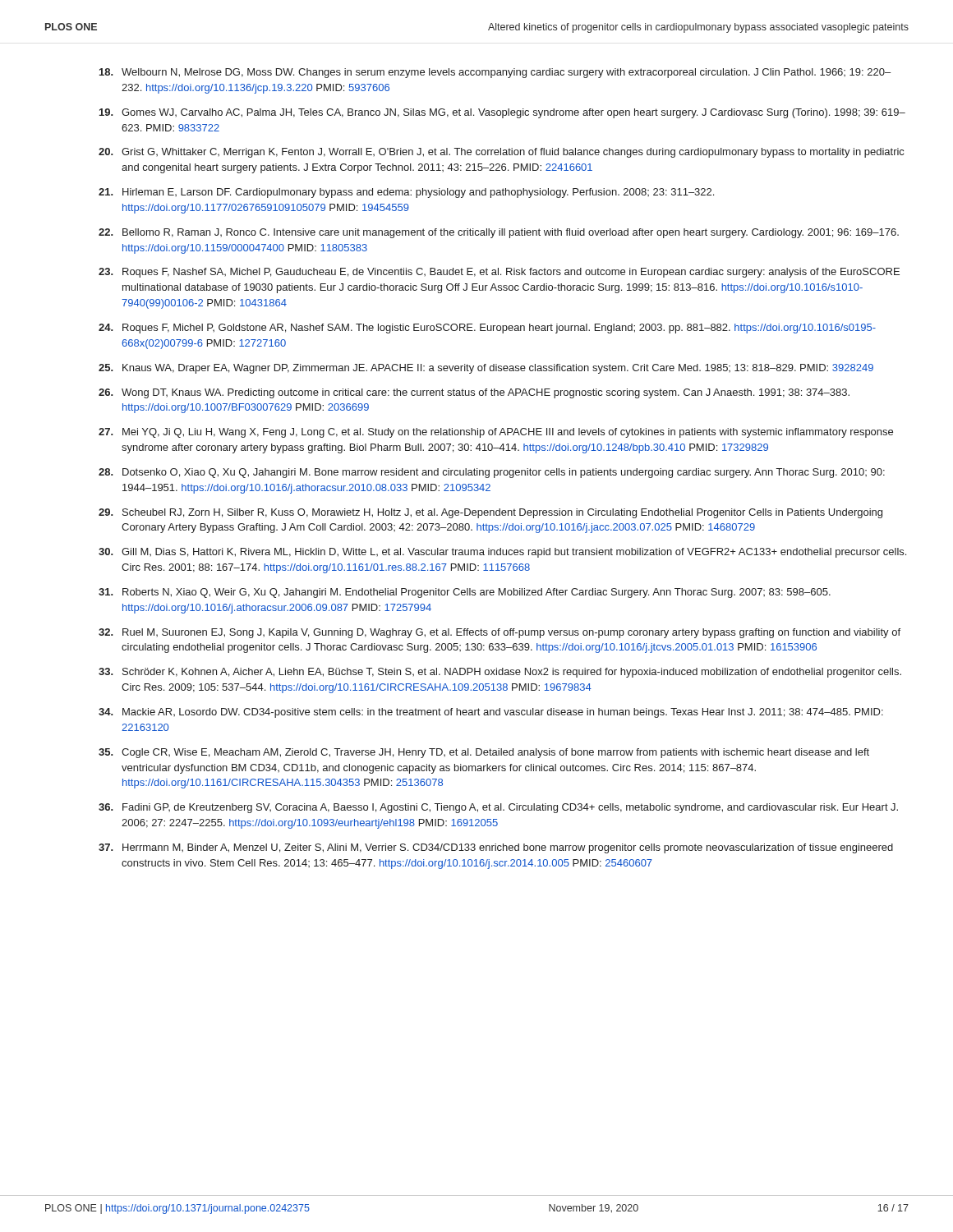Locate the block of text that opens with "37. Herrmann M, Binder A,"
Viewport: 953px width, 1232px height.
(x=495, y=856)
